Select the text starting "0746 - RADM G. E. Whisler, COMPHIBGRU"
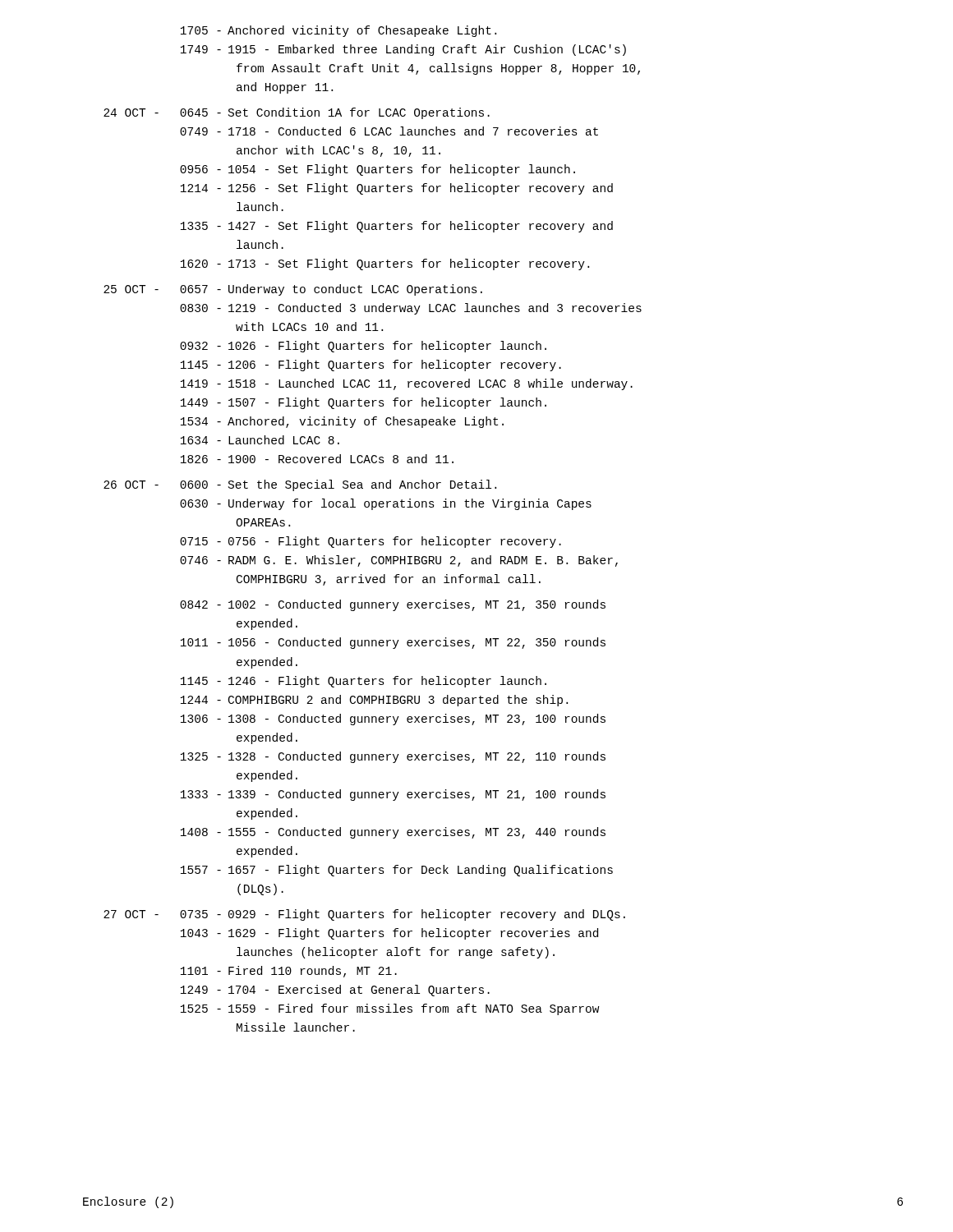 coord(493,571)
